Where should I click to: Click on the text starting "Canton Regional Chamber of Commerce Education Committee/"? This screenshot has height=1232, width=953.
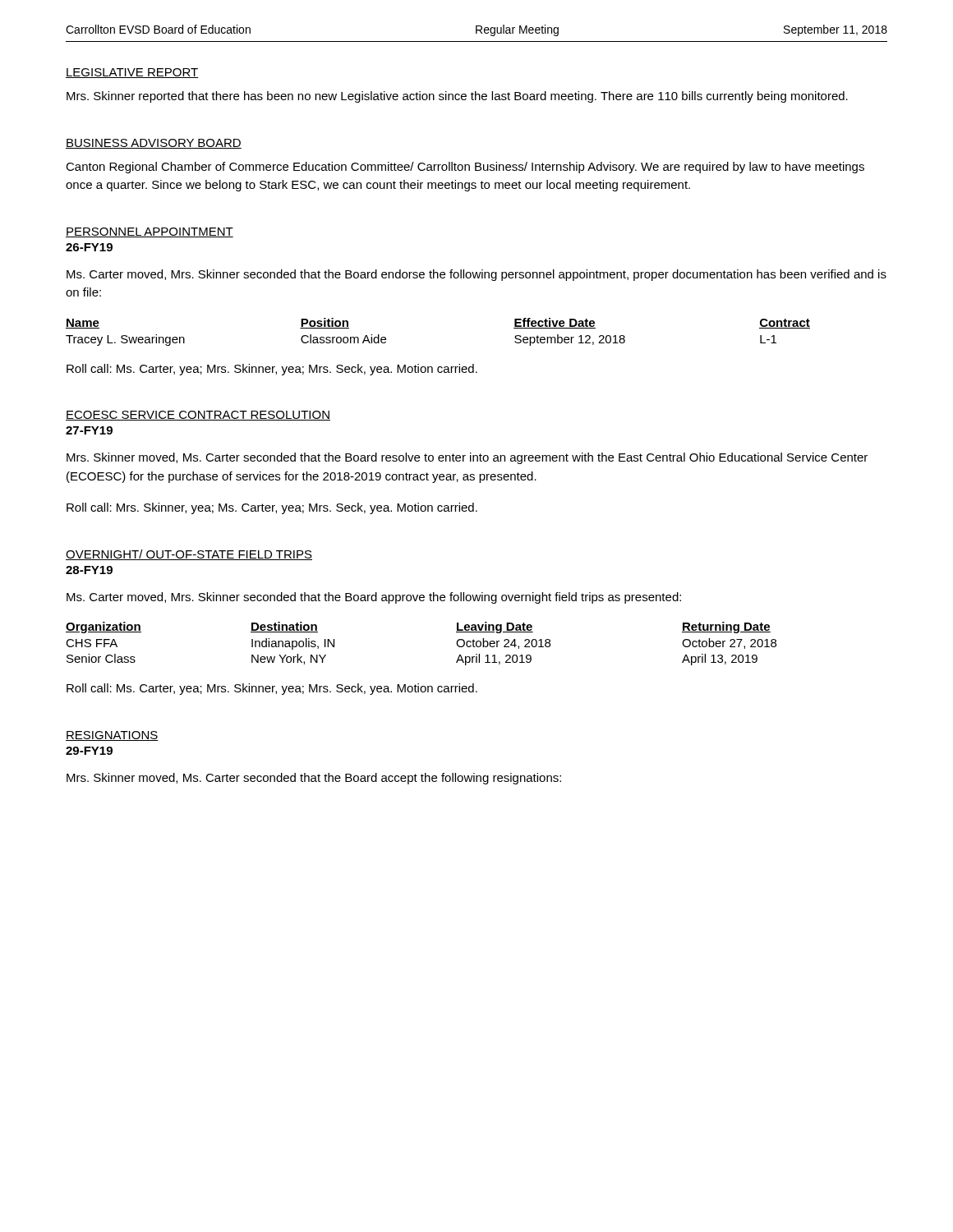click(465, 175)
